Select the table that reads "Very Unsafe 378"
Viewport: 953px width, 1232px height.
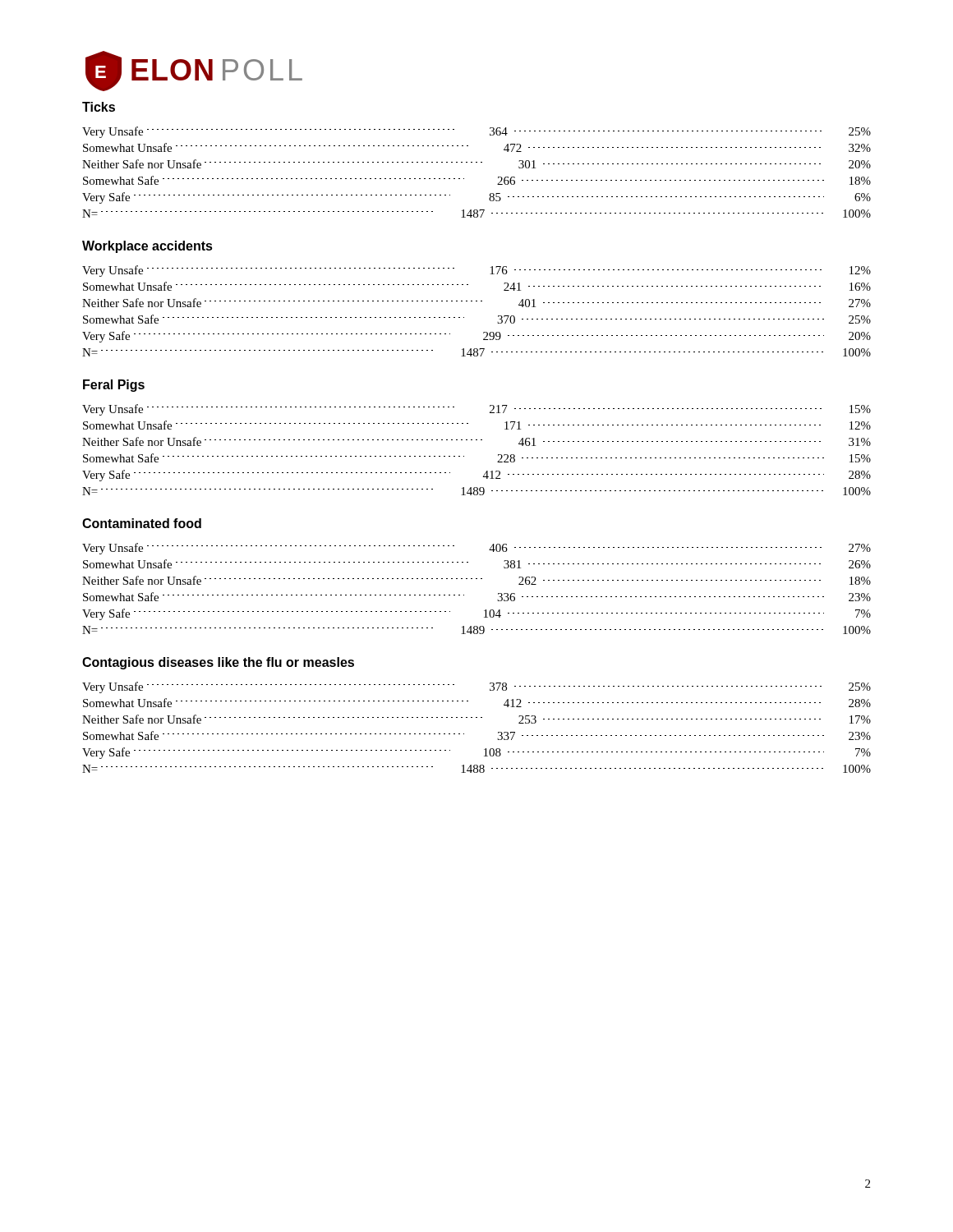pyautogui.click(x=476, y=727)
